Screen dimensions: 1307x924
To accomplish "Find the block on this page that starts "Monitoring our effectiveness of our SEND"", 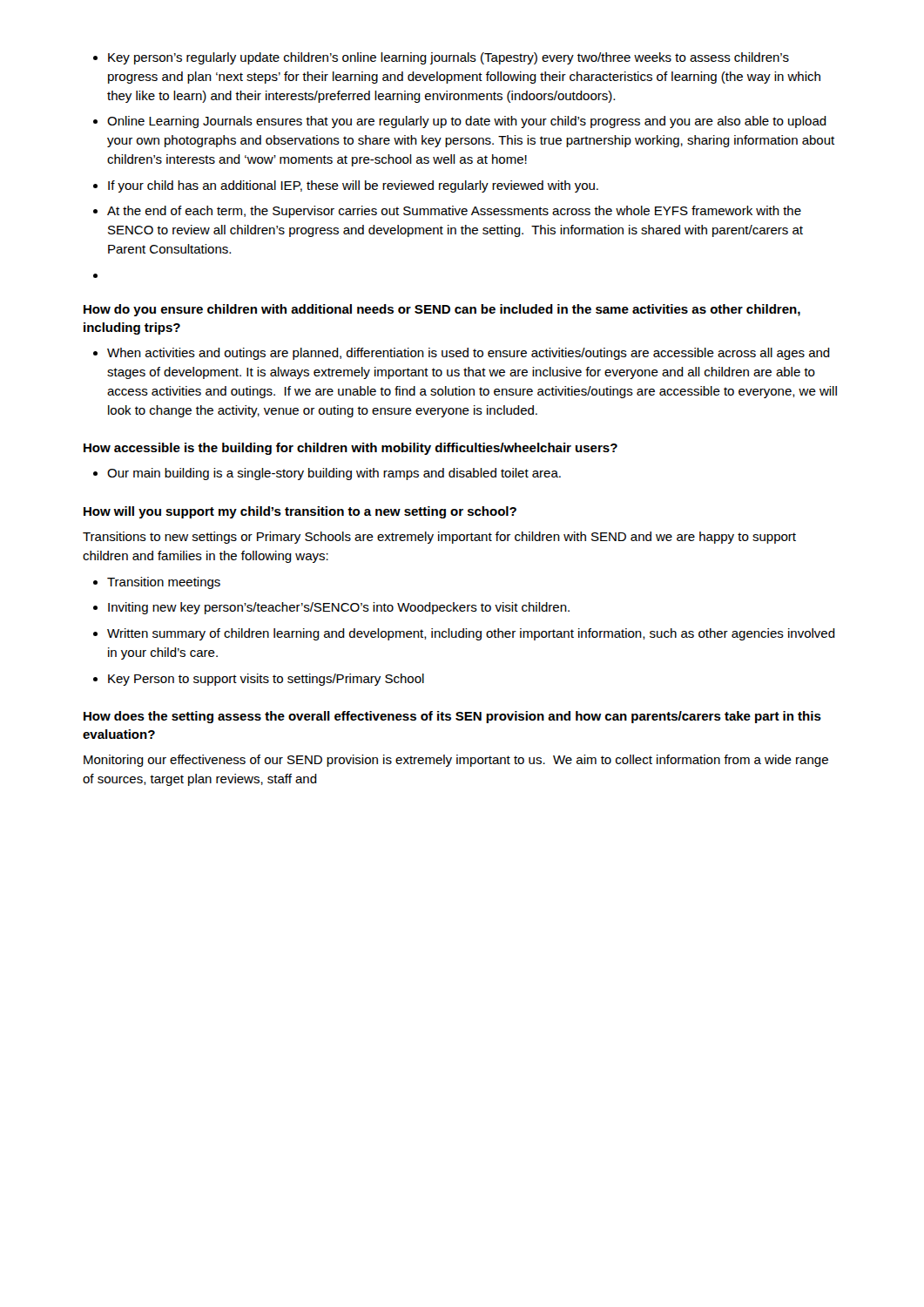I will (x=456, y=769).
